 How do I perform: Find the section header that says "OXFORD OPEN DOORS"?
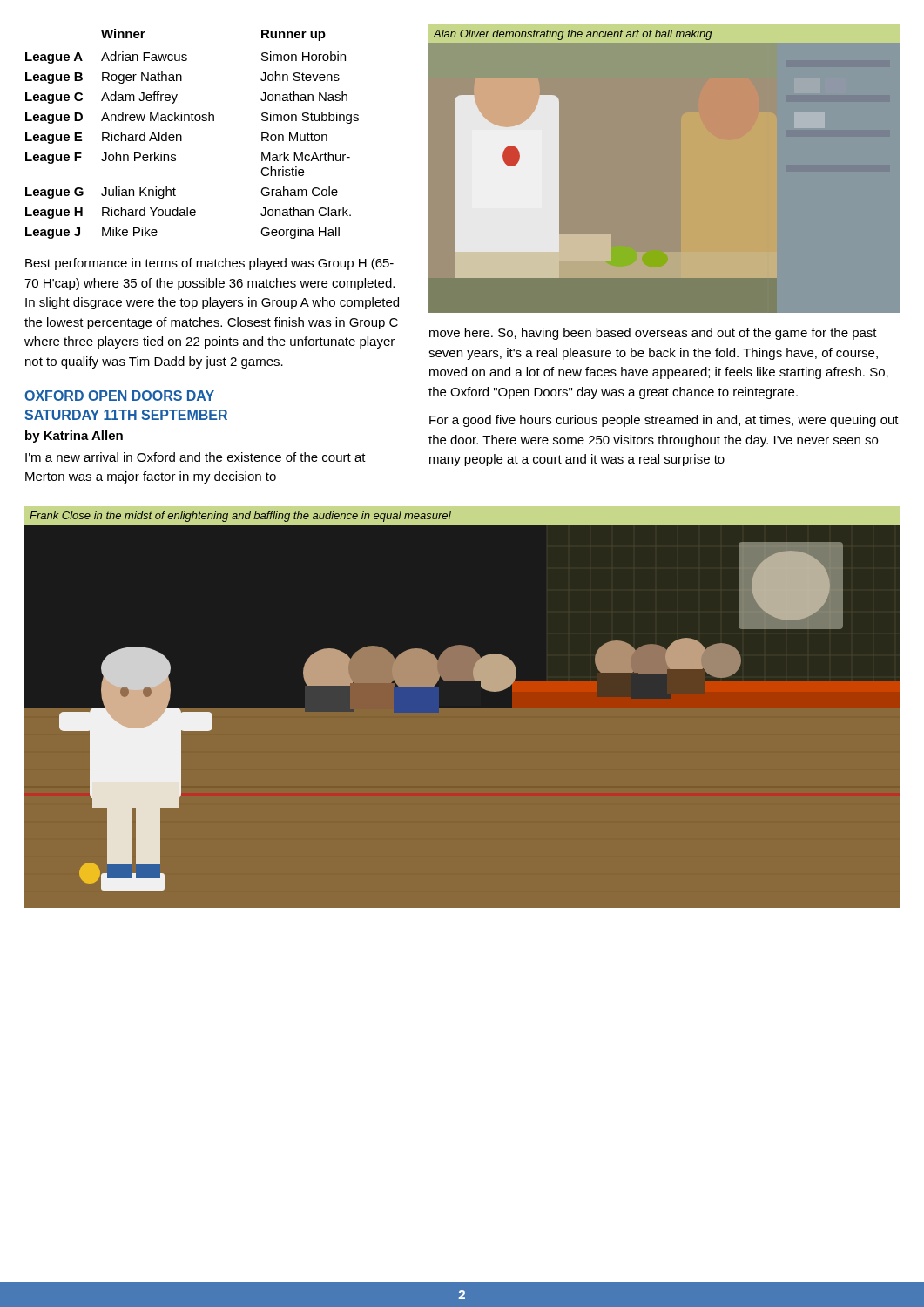coord(126,406)
